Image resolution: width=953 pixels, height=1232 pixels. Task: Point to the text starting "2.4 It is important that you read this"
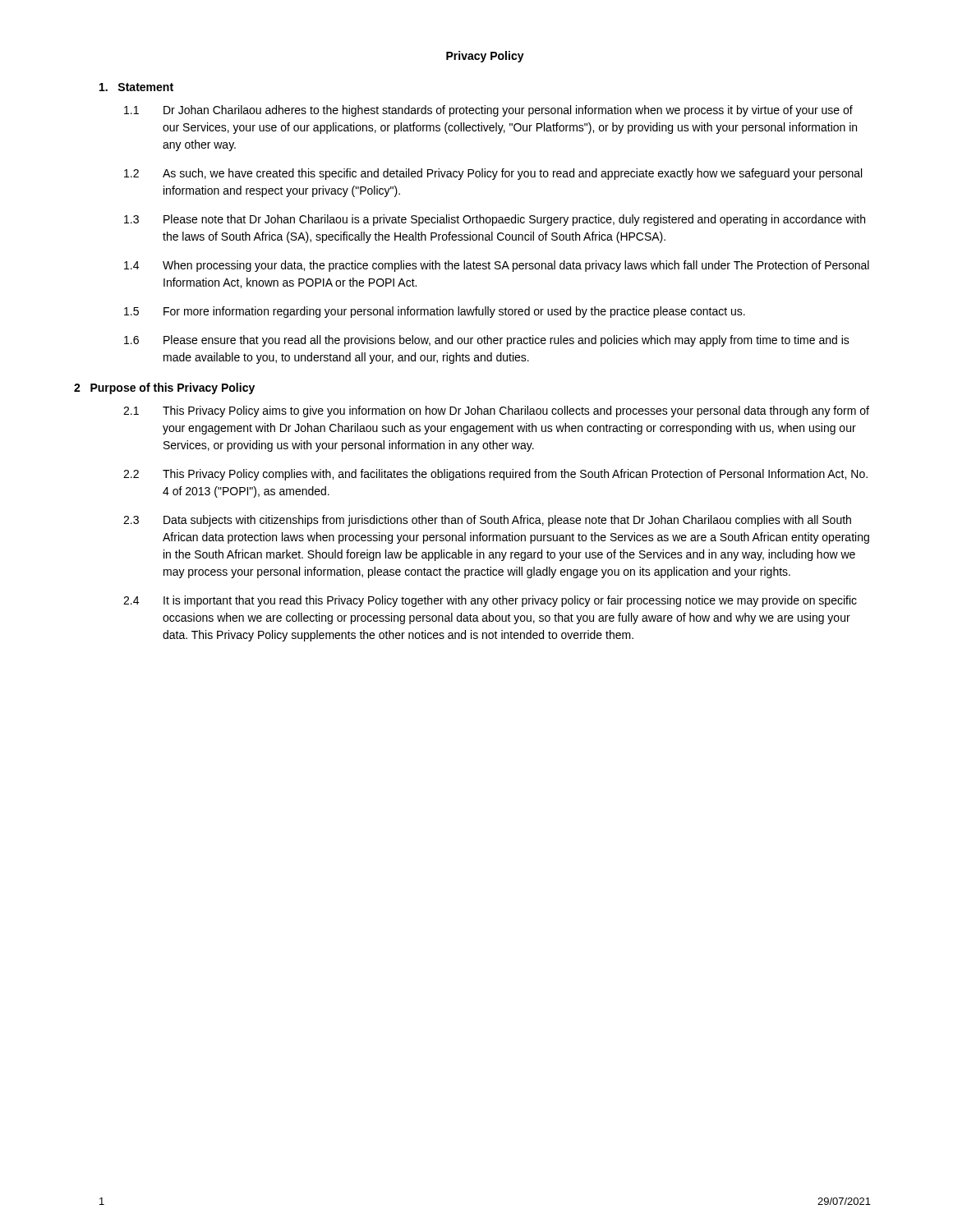tap(497, 618)
